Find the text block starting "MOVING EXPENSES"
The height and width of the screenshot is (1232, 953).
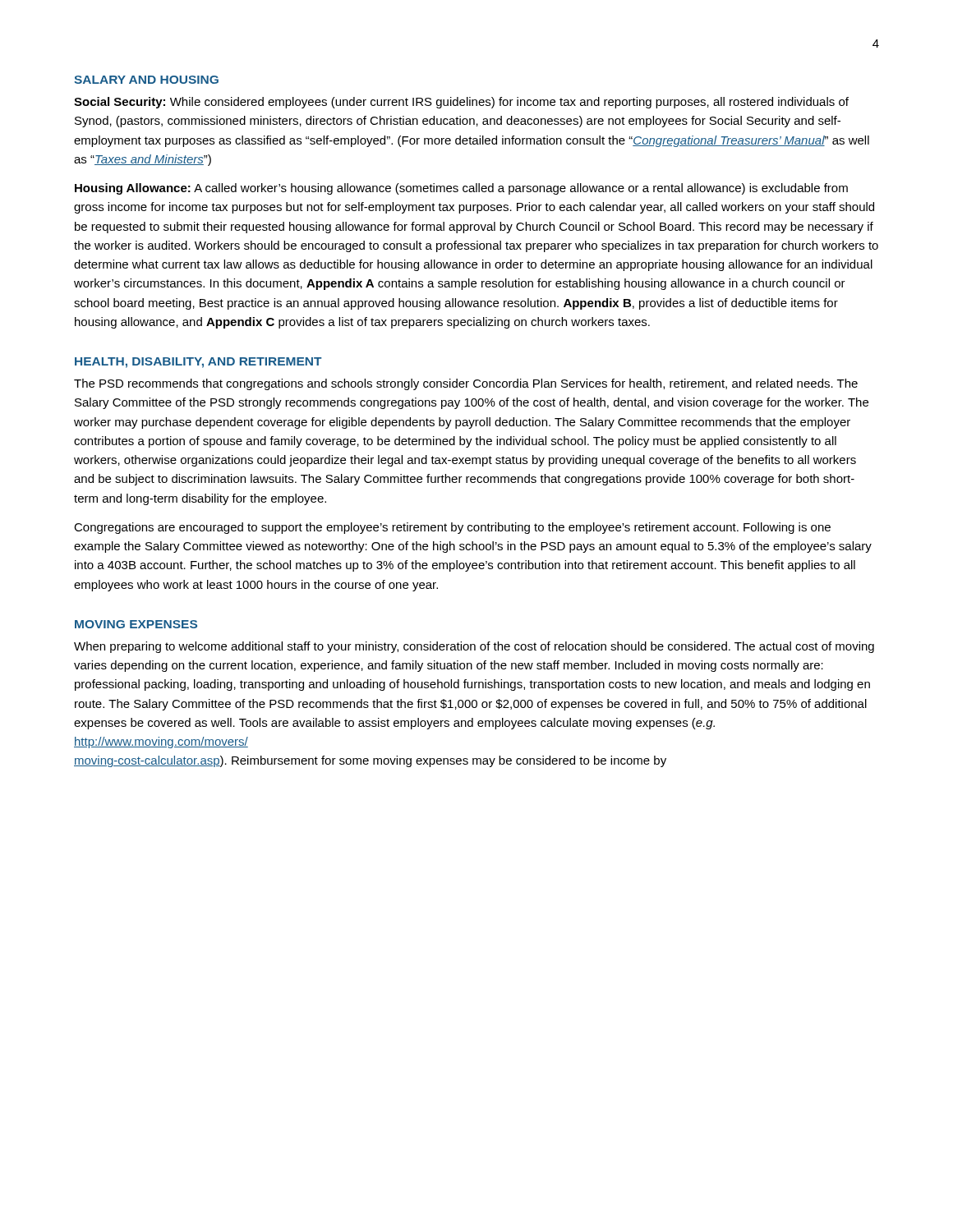point(136,624)
